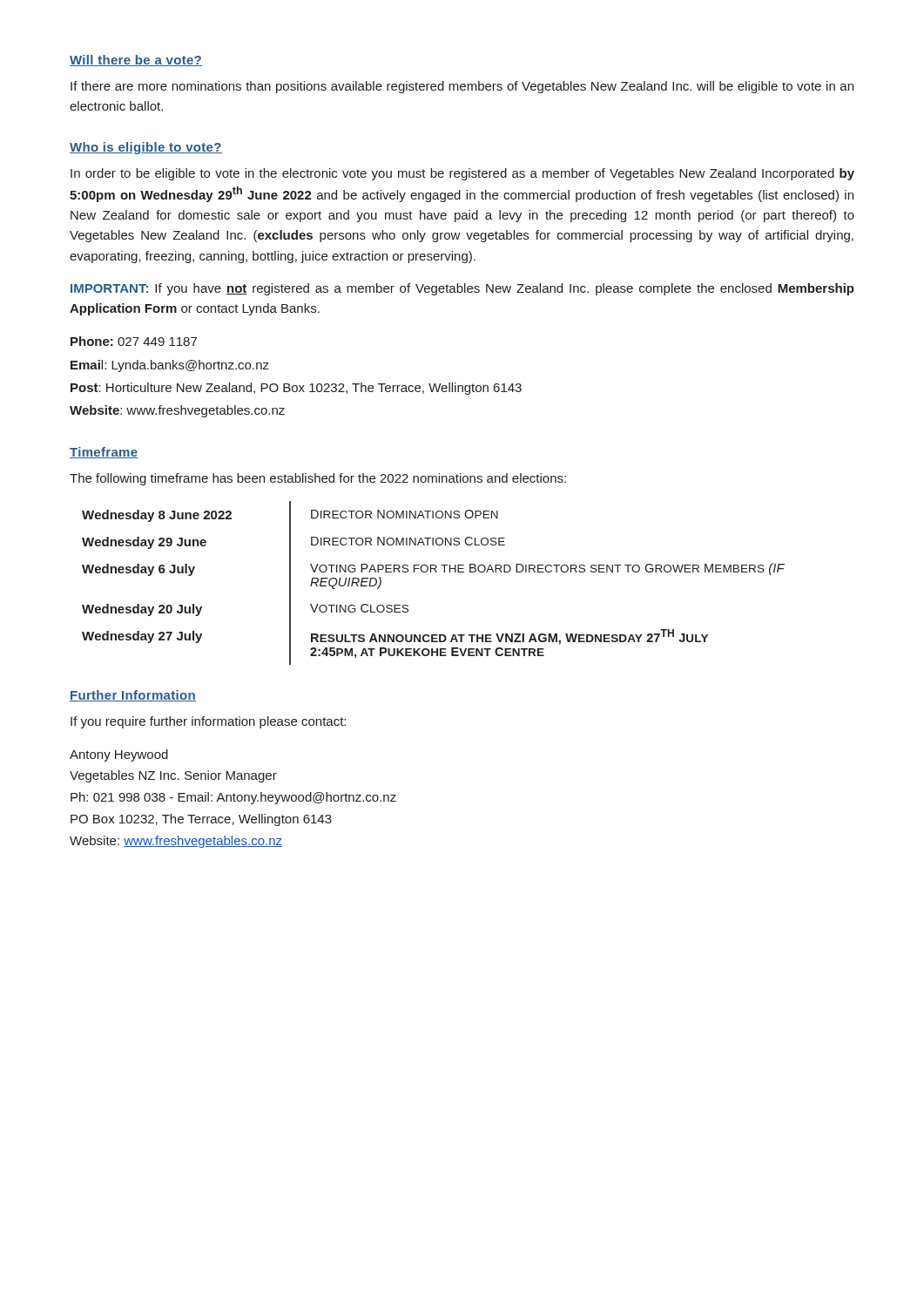Select the table that reads "W ednesday 6 J"
The image size is (924, 1307).
[x=462, y=583]
